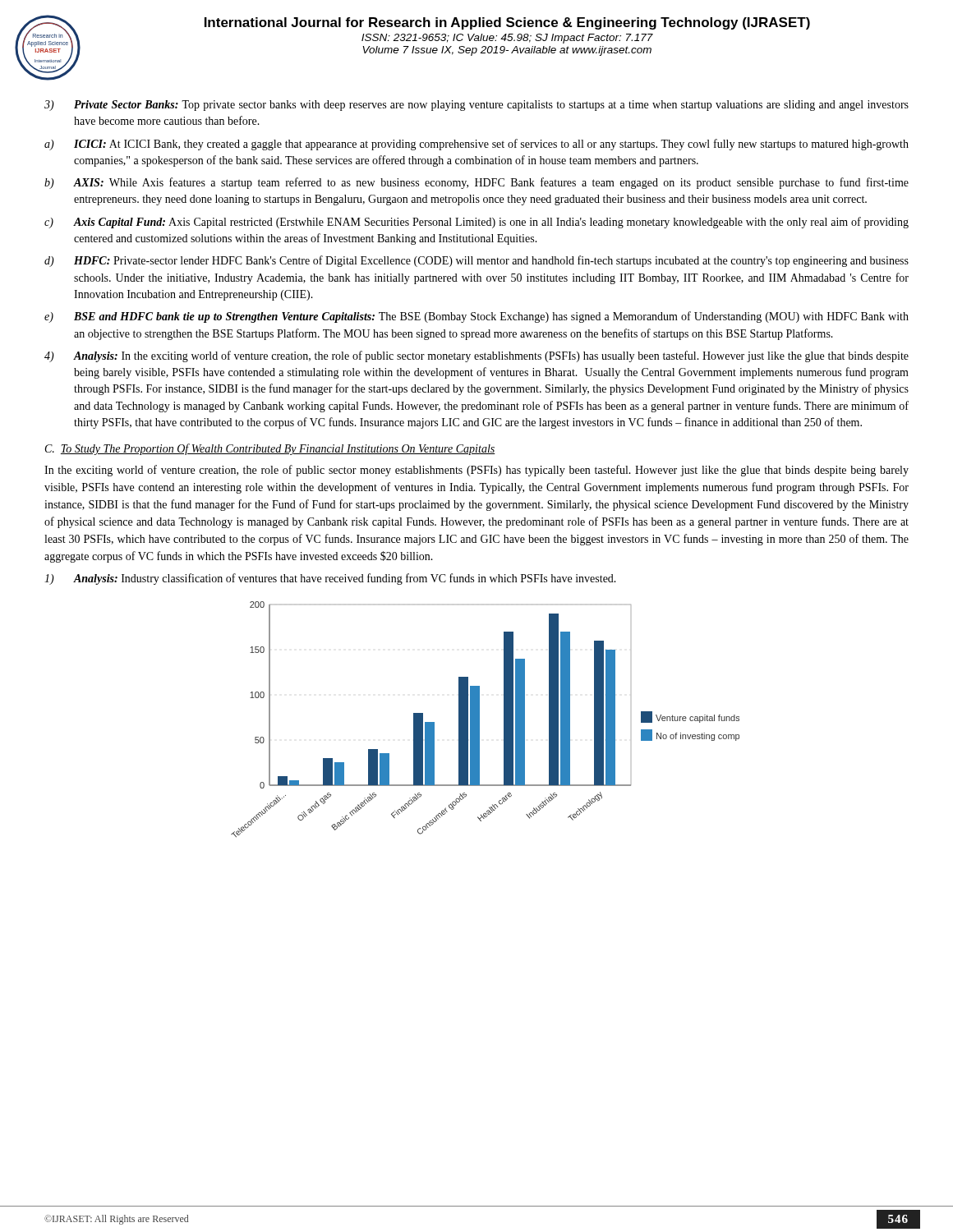Find the block on this page that starts "d) HDFC: Private-sector lender HDFC Bank's Centre of"
The image size is (953, 1232).
[476, 278]
